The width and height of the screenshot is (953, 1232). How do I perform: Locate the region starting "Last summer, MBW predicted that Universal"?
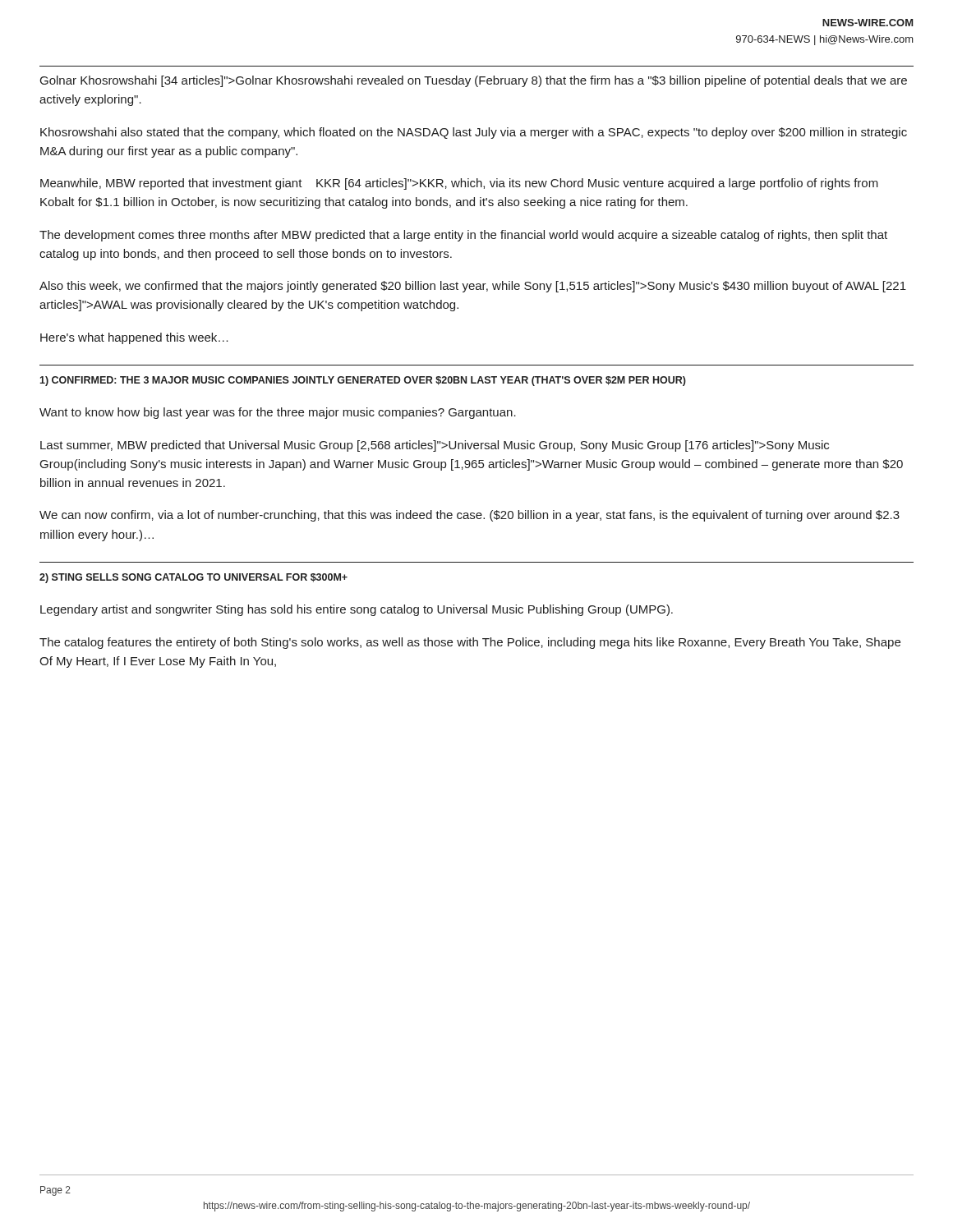(471, 463)
